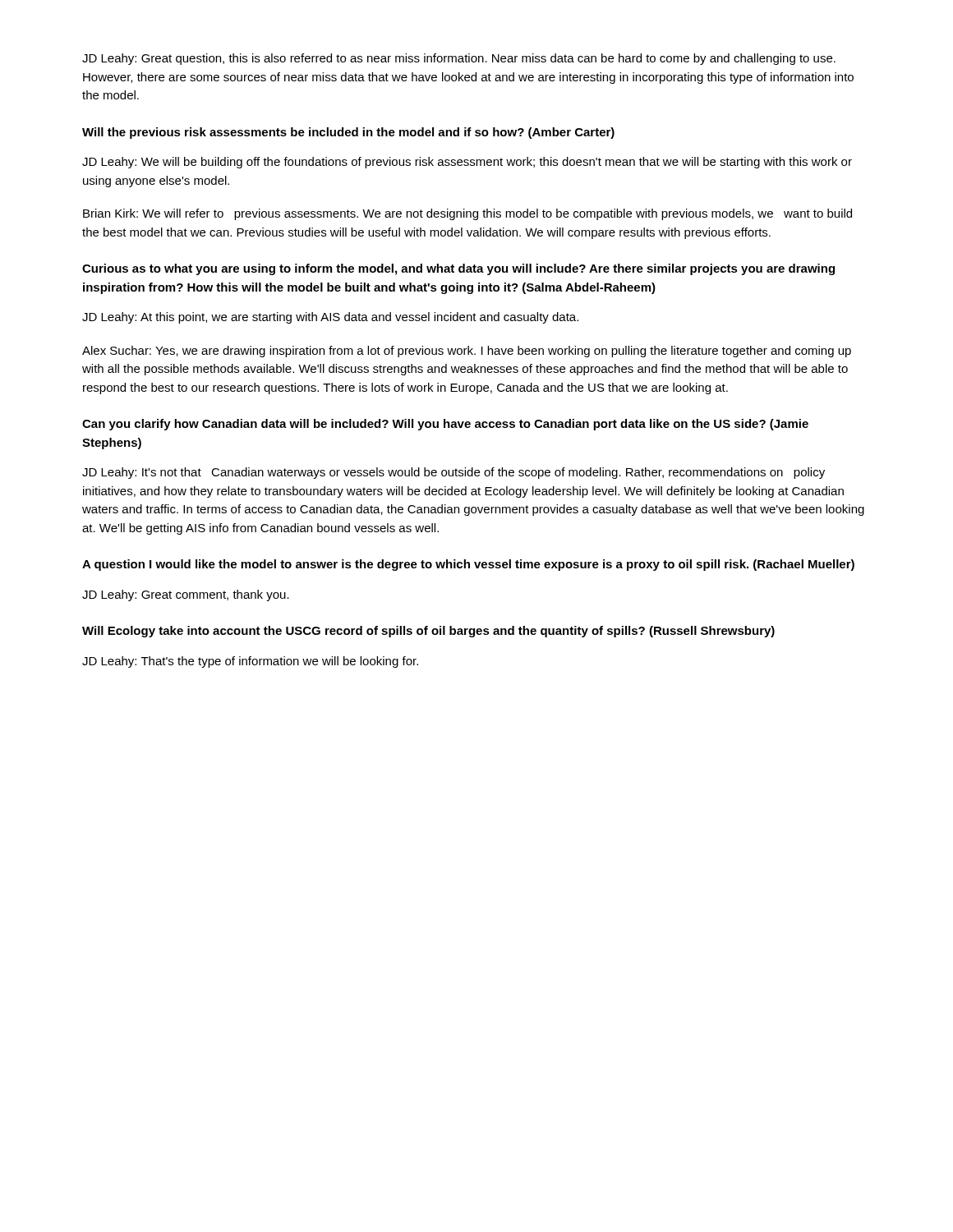Point to the section header beginning "Will the previous risk assessments be"
Image resolution: width=953 pixels, height=1232 pixels.
[x=348, y=131]
